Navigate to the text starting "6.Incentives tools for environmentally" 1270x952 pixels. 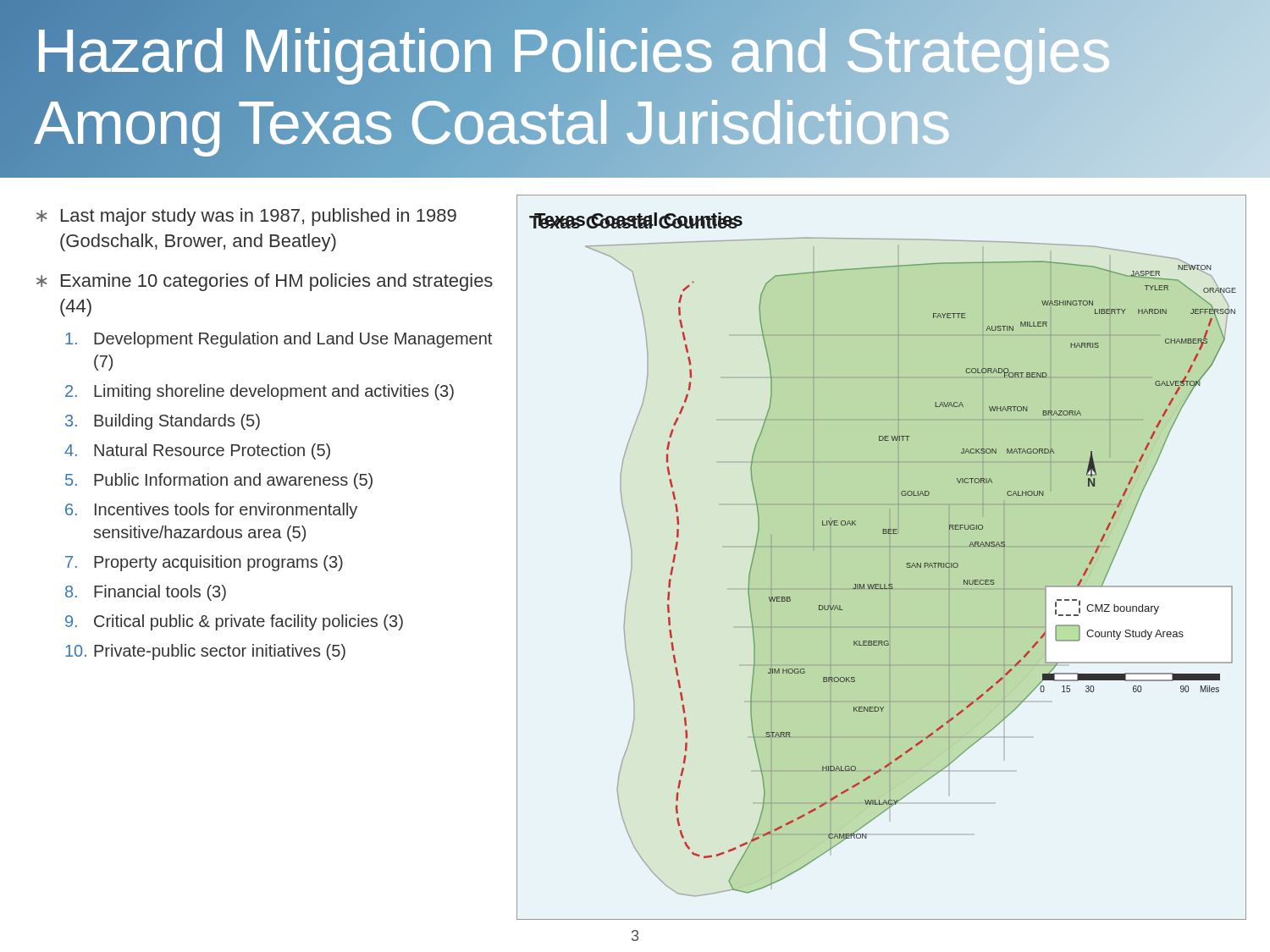click(x=286, y=521)
